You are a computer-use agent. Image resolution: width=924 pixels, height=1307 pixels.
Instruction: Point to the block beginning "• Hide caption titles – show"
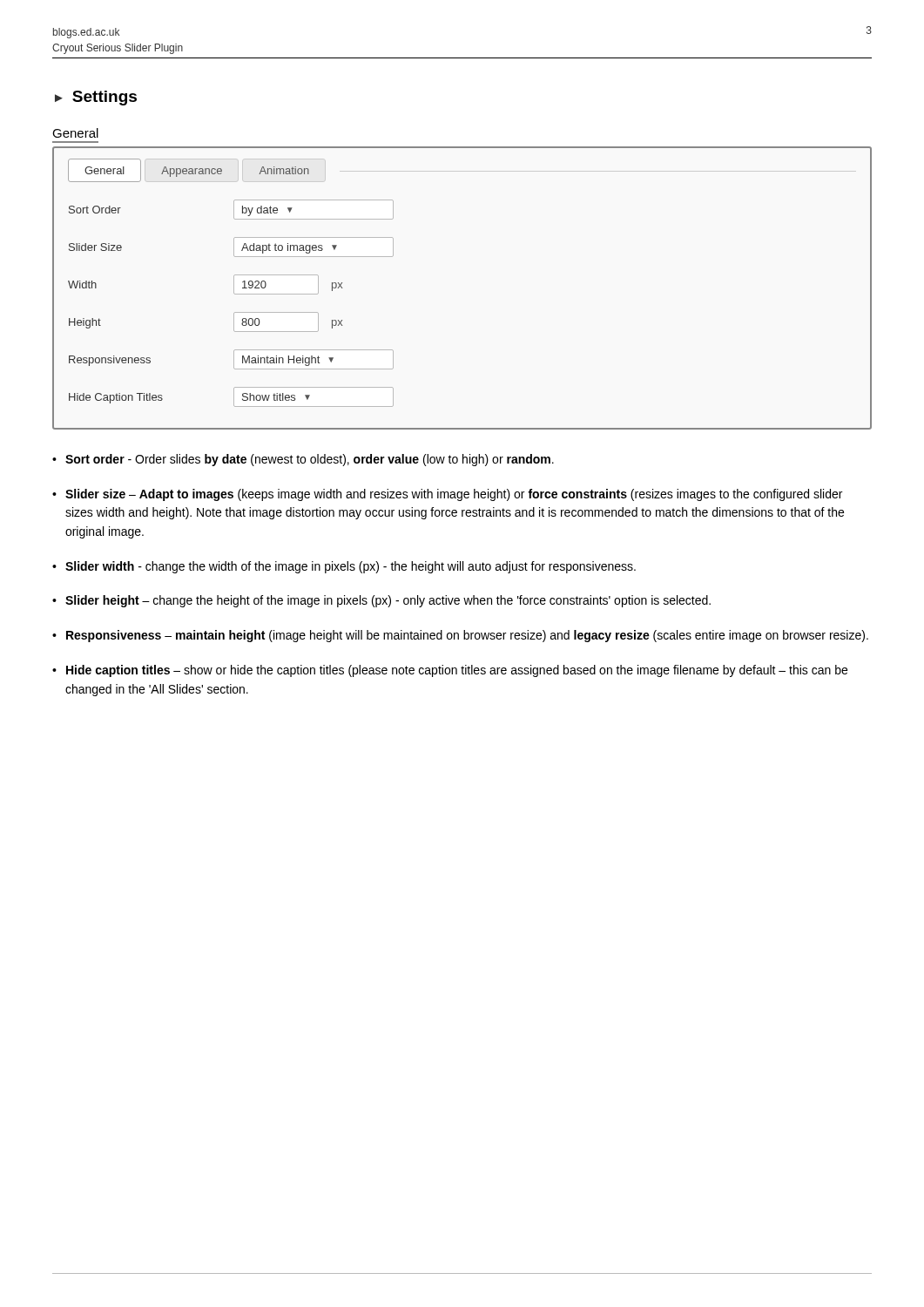click(x=462, y=680)
